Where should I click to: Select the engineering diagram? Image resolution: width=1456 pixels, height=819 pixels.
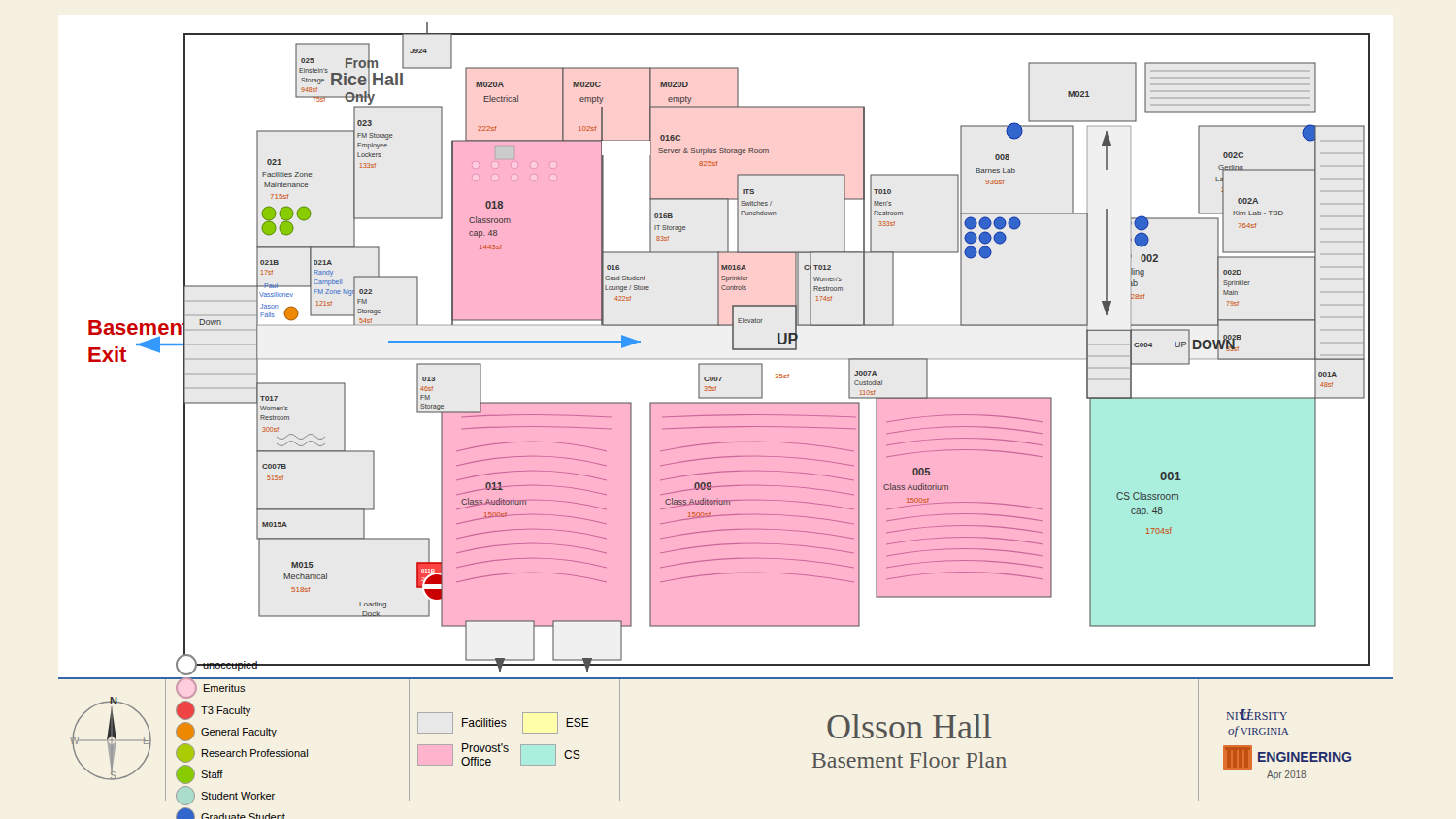726,347
